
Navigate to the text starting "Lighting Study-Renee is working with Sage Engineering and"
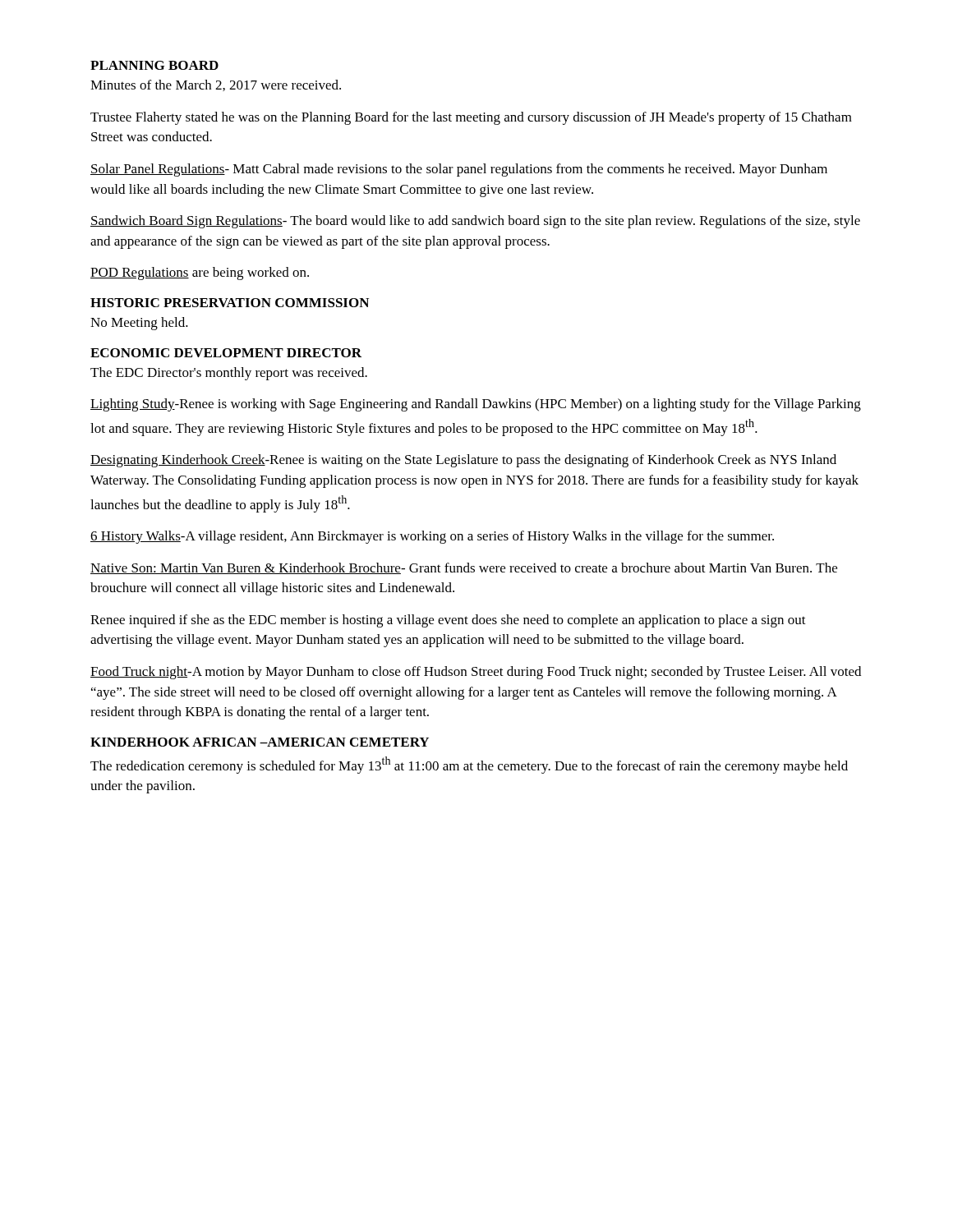[x=476, y=416]
